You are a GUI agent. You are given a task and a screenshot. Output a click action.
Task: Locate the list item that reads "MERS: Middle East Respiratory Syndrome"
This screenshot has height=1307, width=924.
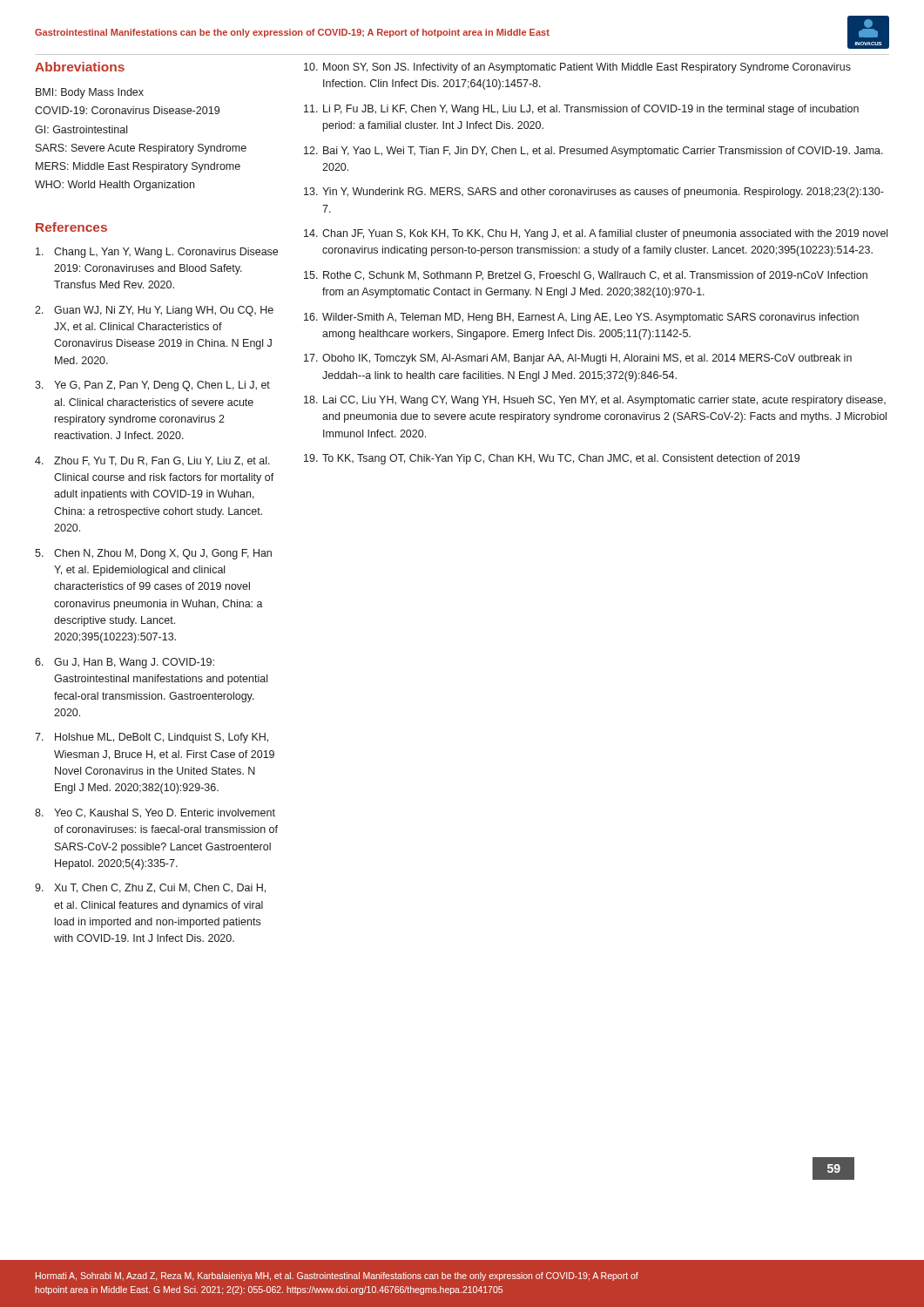click(x=138, y=166)
